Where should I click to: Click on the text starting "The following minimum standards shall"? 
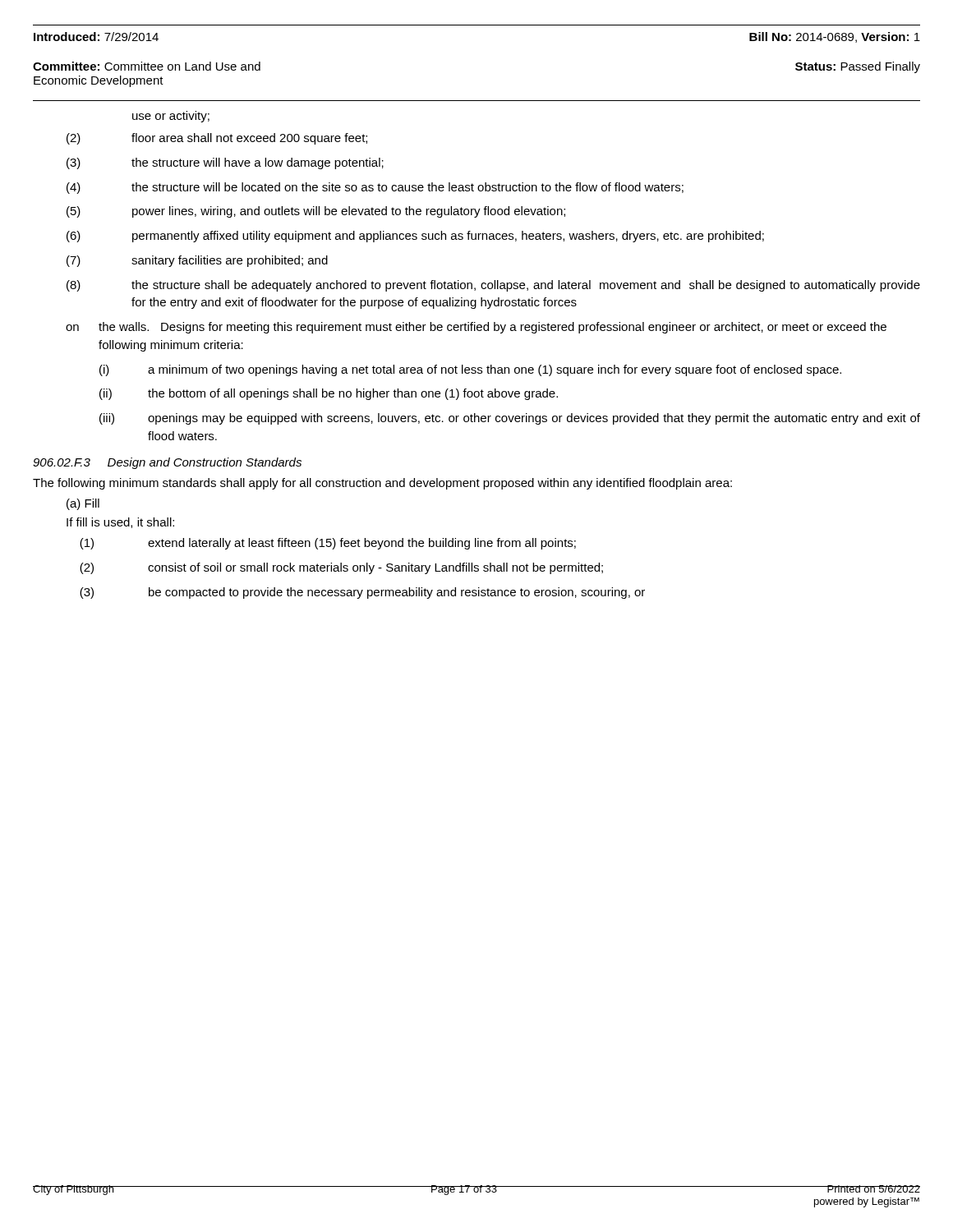tap(383, 482)
